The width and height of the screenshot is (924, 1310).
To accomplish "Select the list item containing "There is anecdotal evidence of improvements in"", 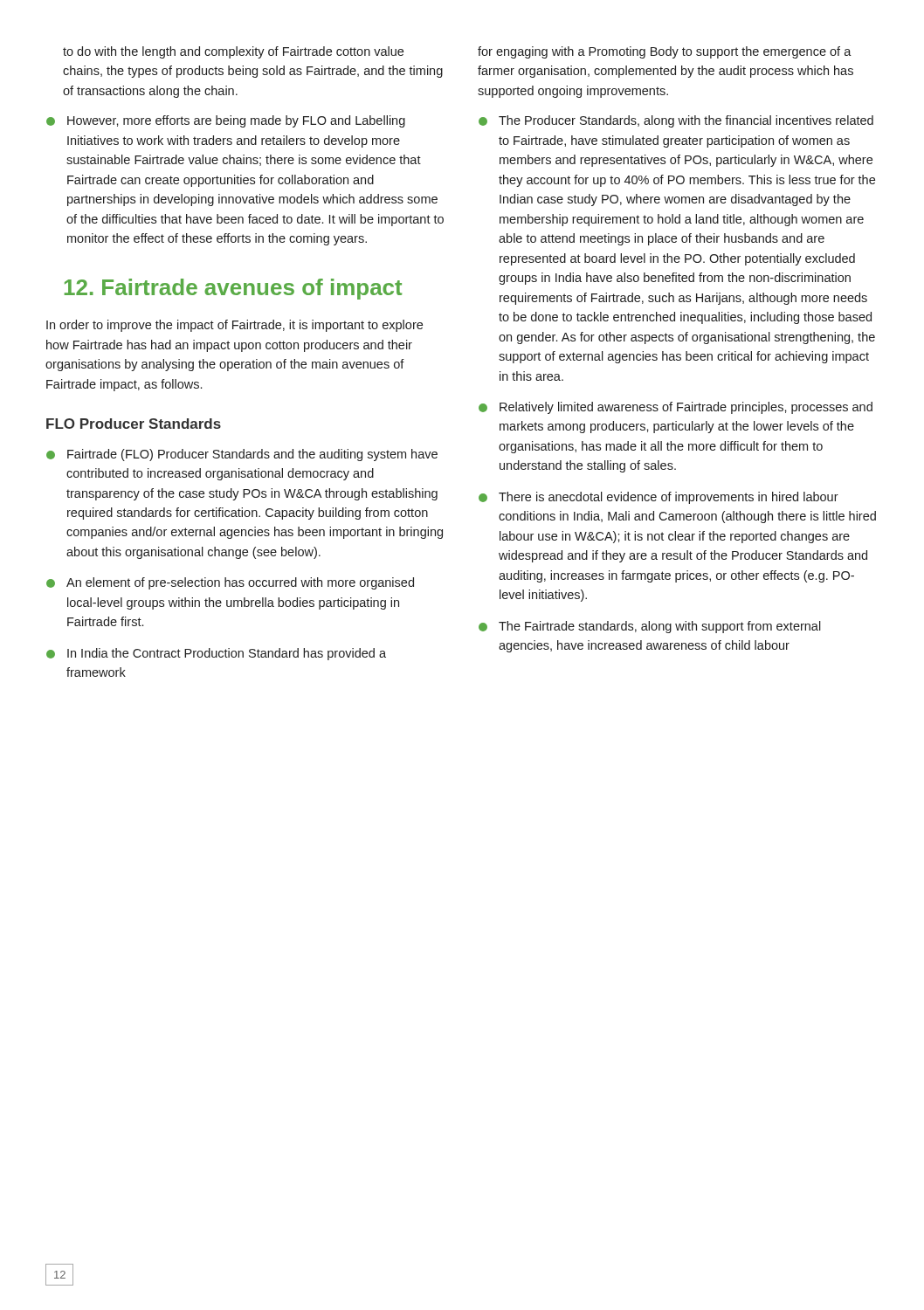I will tap(678, 546).
